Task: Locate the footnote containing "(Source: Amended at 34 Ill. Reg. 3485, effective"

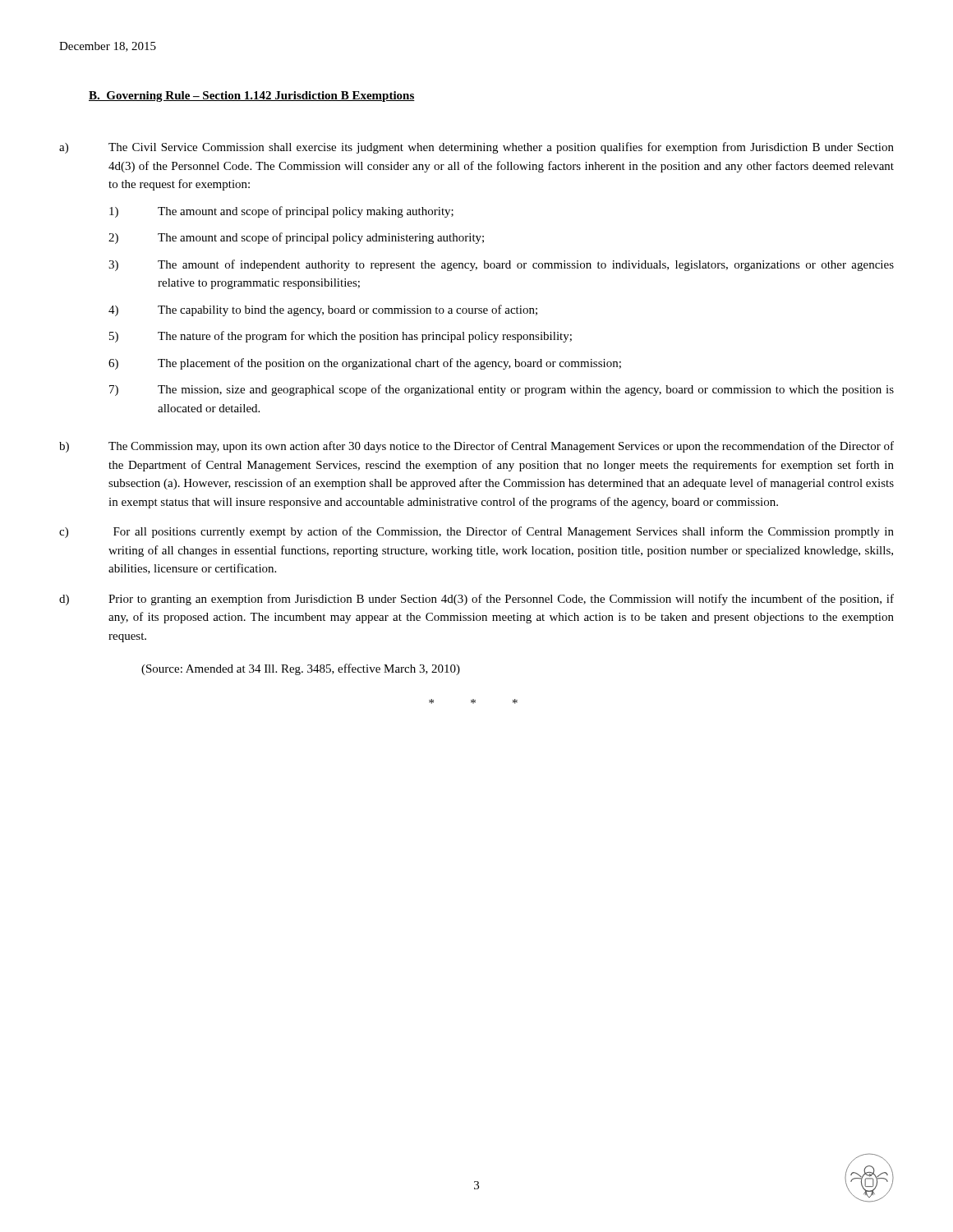Action: point(301,669)
